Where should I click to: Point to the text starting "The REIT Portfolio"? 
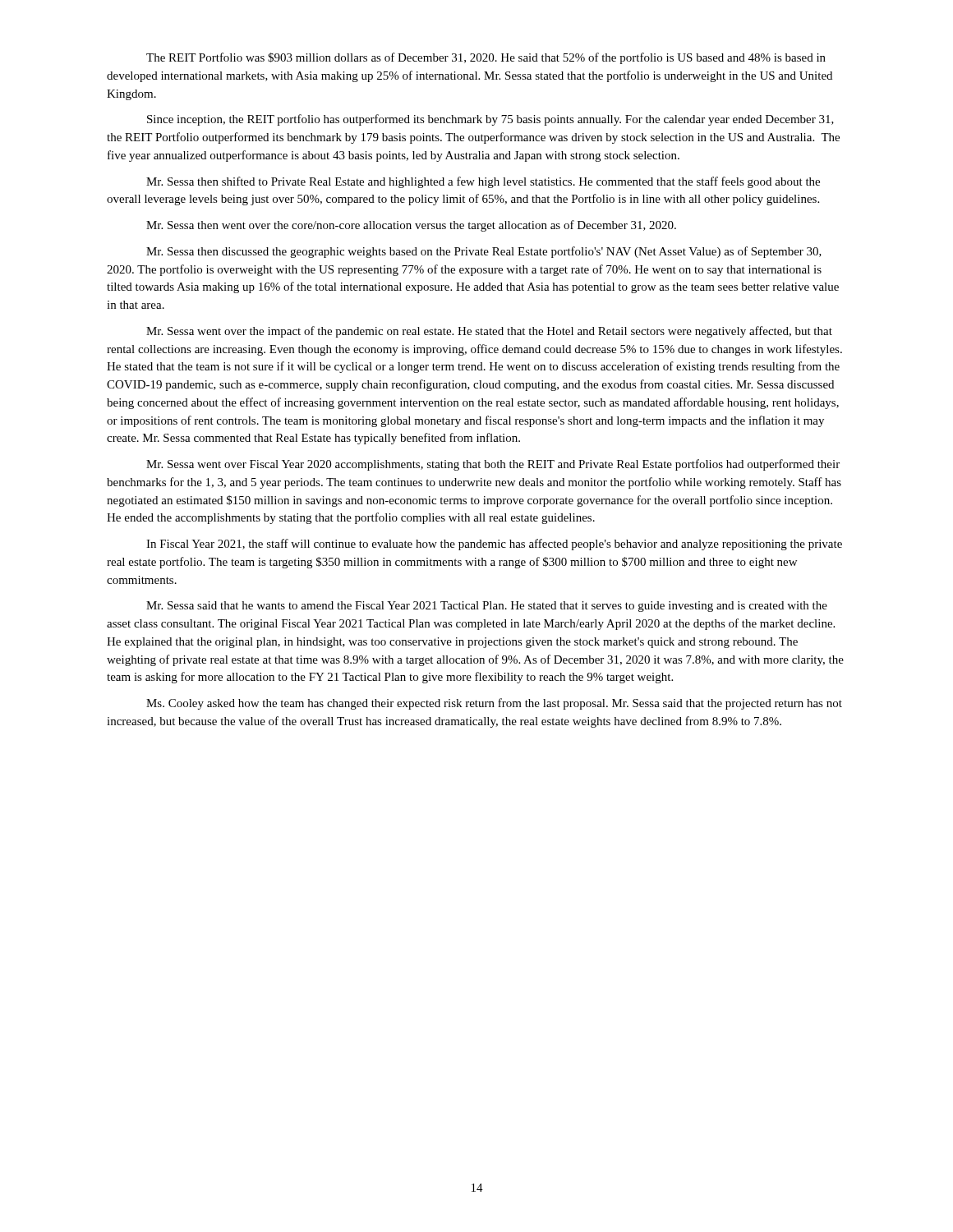click(470, 75)
